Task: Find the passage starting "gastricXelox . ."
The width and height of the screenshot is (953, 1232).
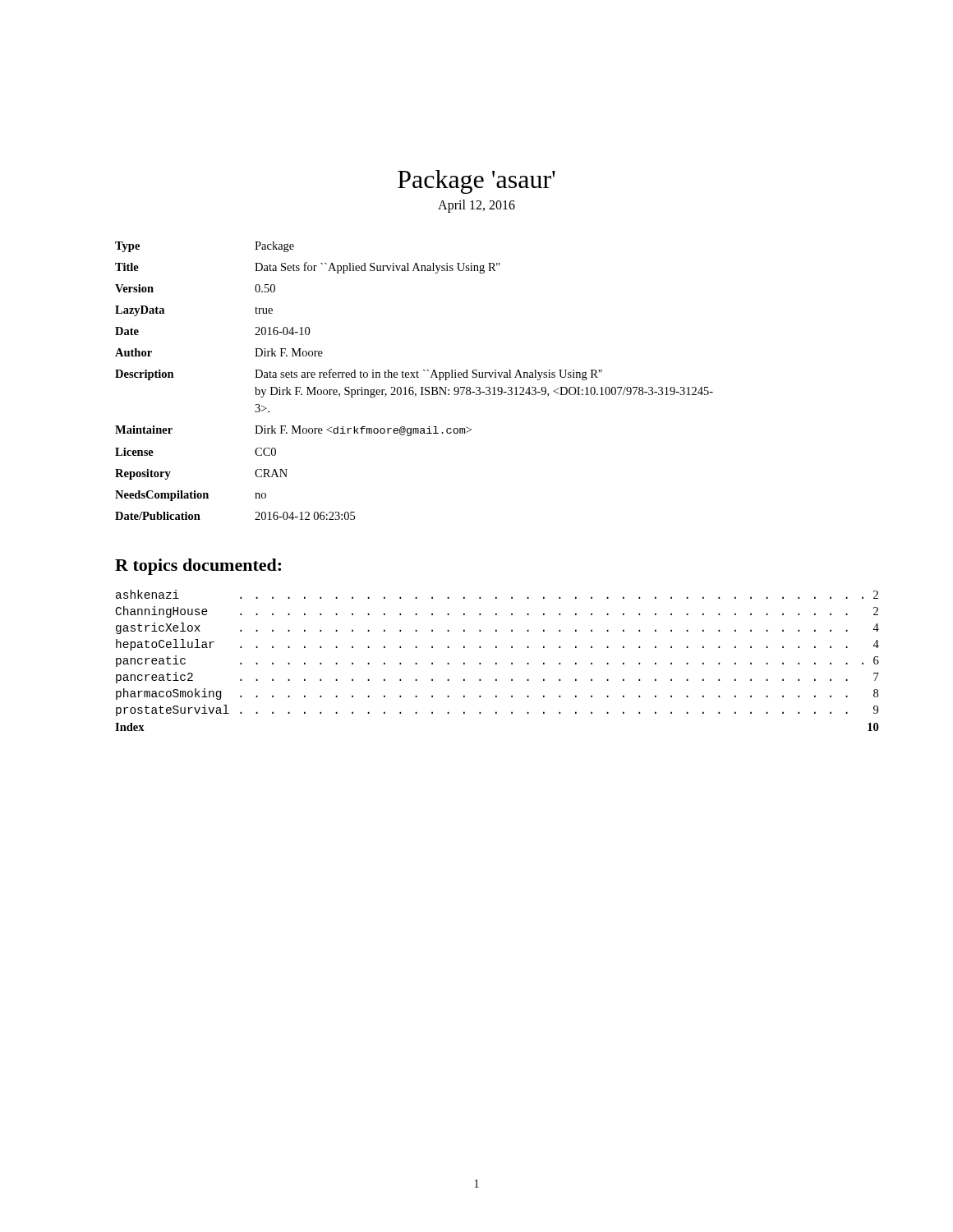Action: [x=497, y=628]
